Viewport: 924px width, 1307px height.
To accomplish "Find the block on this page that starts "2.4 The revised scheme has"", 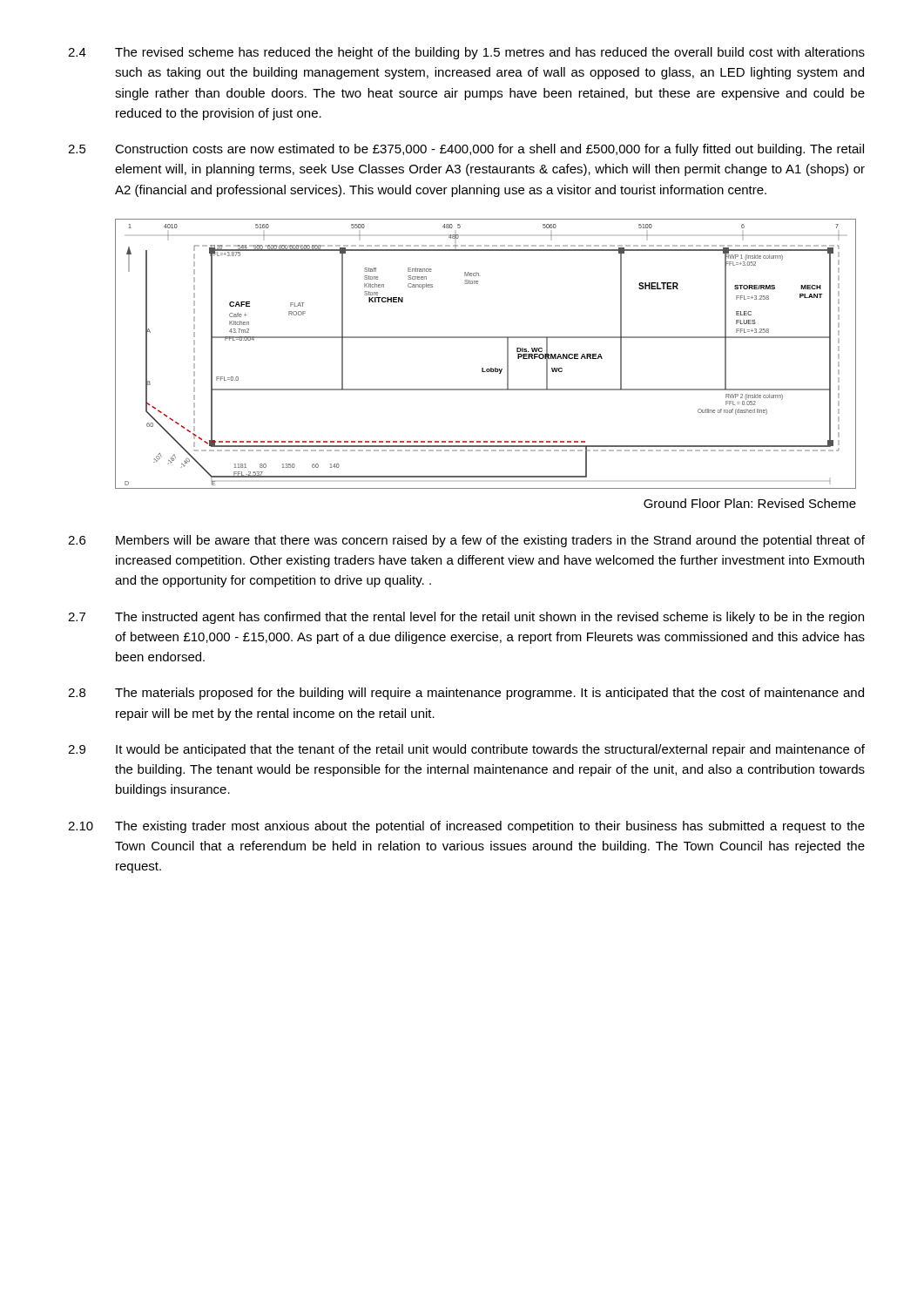I will click(466, 82).
